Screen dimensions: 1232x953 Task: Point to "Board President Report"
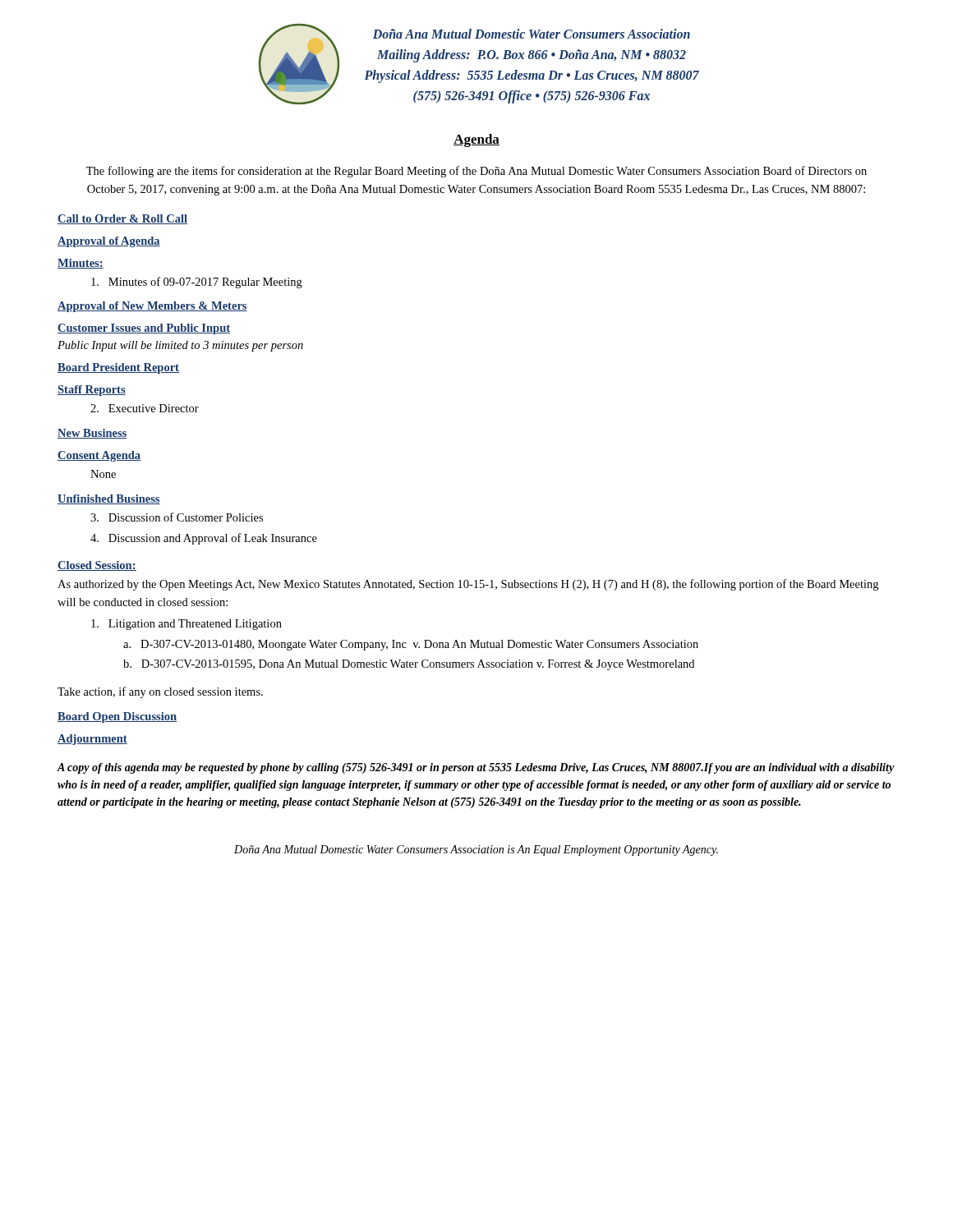pyautogui.click(x=118, y=368)
